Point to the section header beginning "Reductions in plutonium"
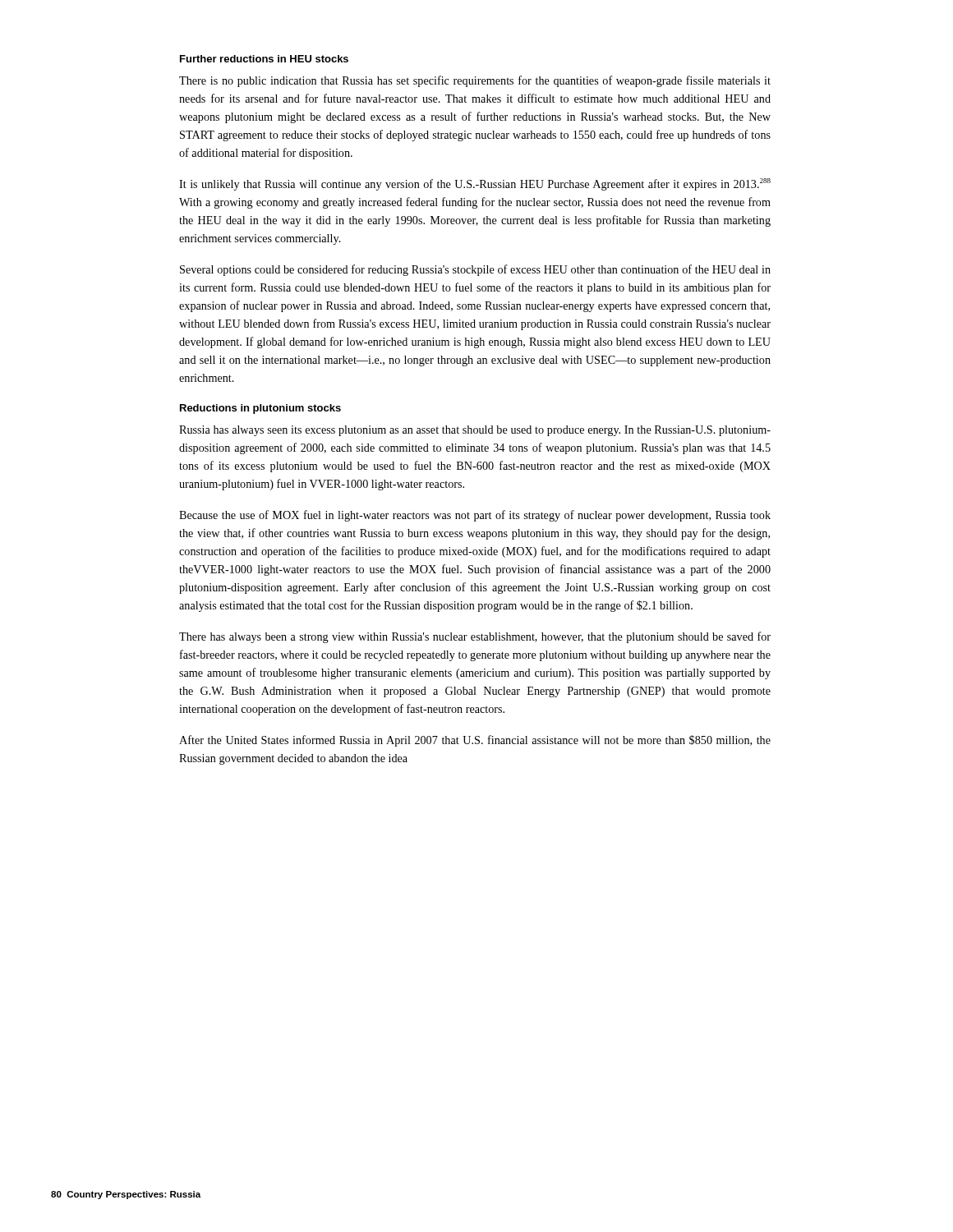The image size is (953, 1232). tap(260, 408)
